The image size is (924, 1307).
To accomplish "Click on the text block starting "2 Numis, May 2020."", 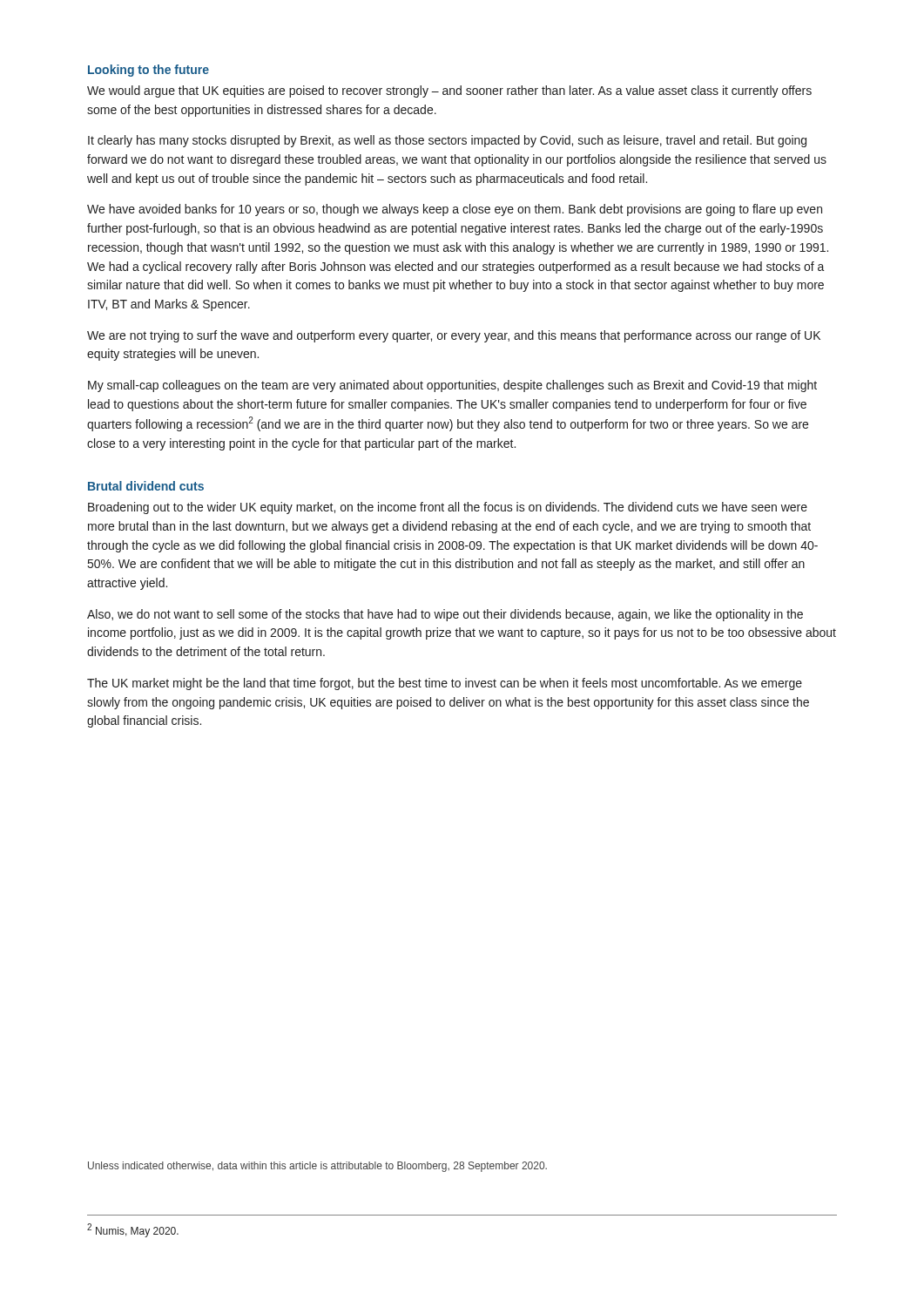I will [x=133, y=1230].
